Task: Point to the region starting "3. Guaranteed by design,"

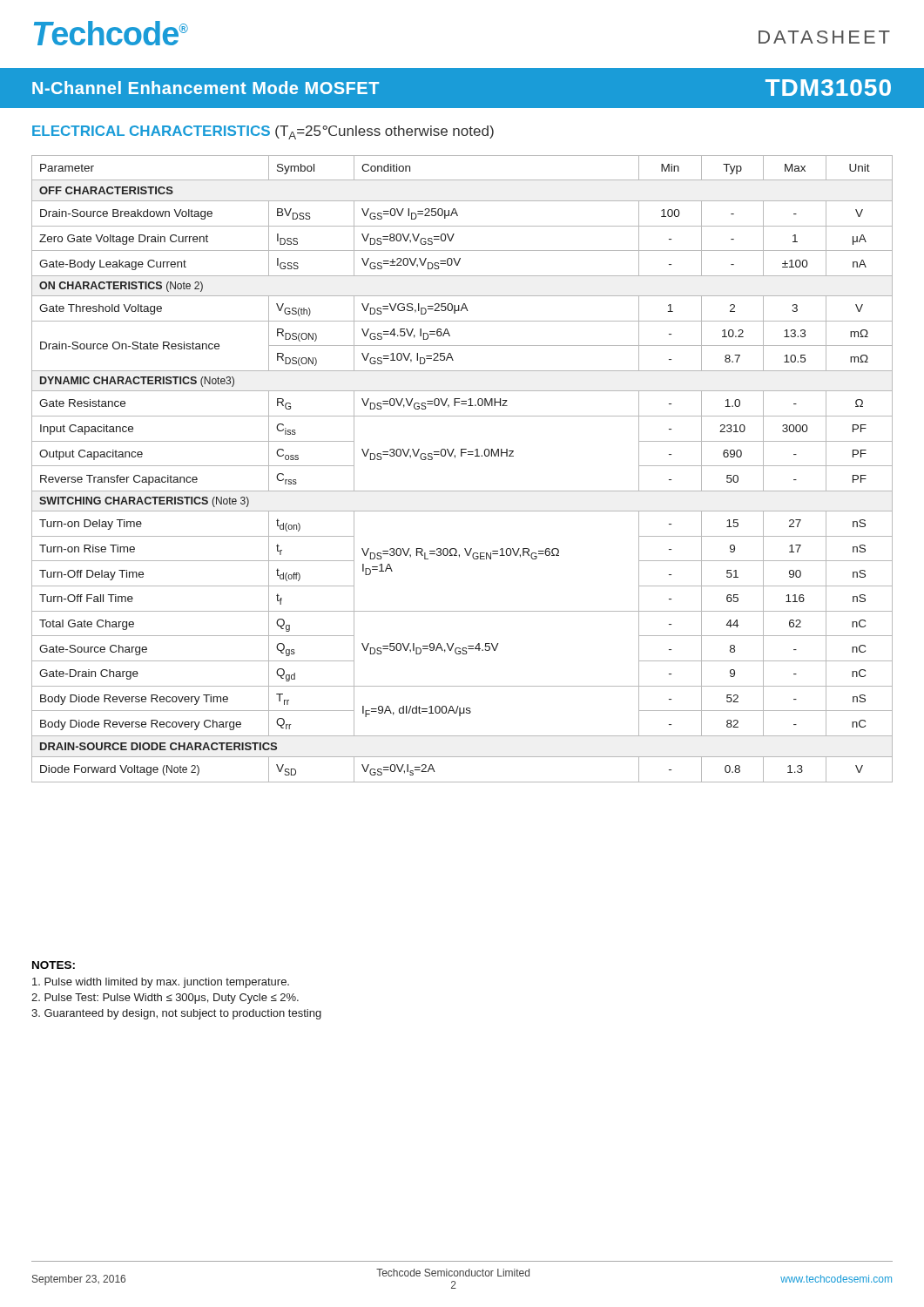Action: point(176,1013)
